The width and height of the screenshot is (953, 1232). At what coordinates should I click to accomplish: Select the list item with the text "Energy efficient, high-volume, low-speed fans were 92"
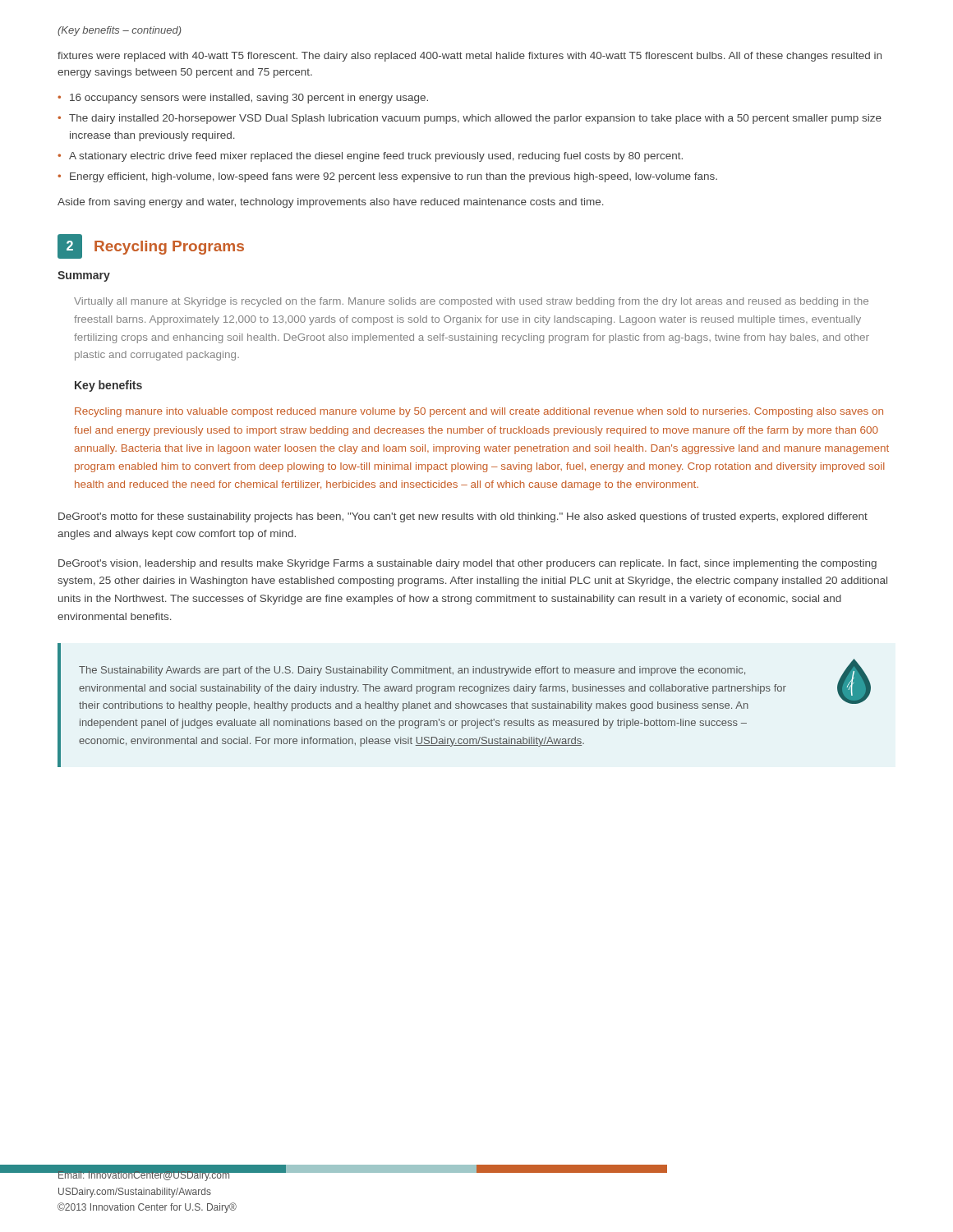[393, 176]
